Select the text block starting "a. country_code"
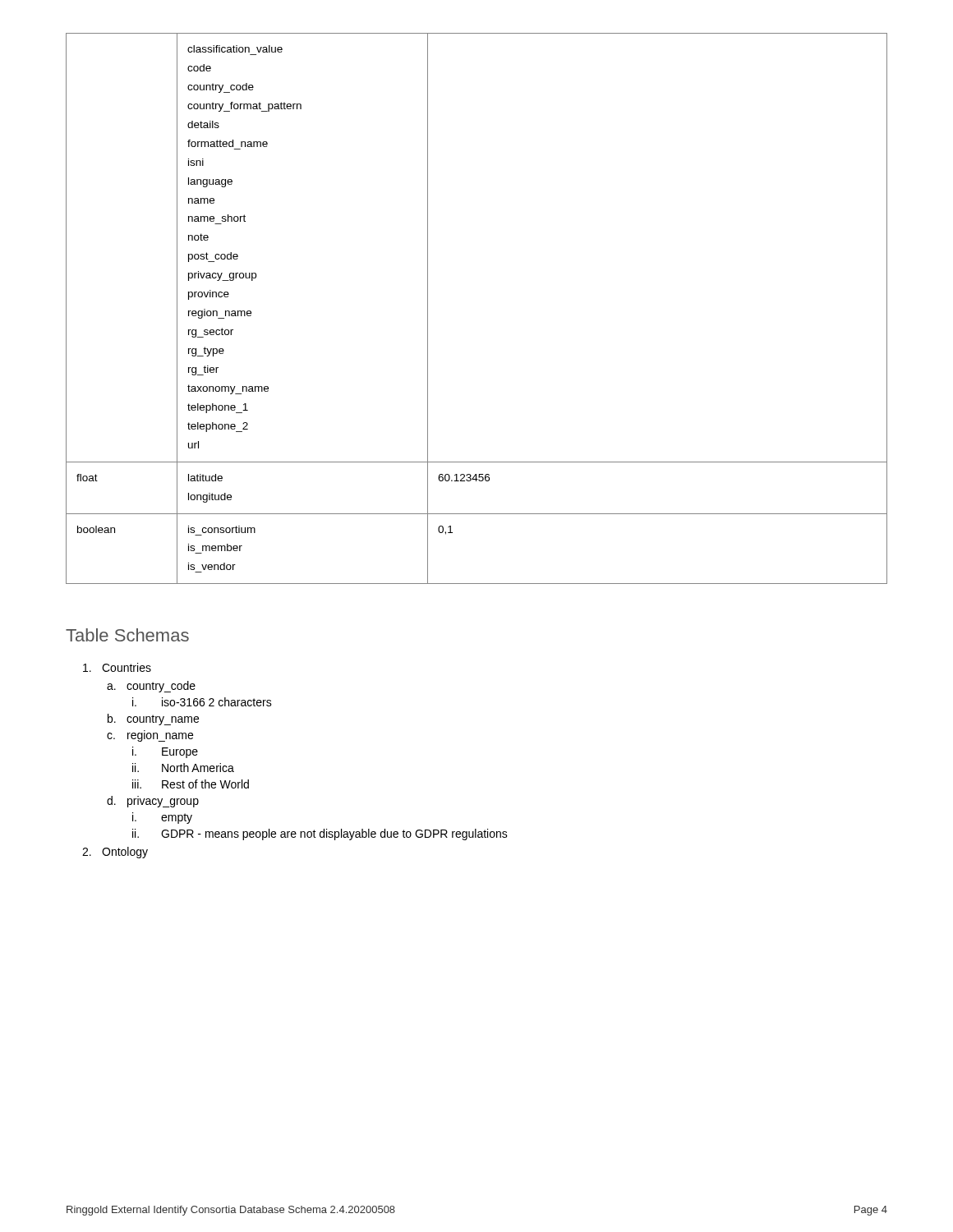The image size is (953, 1232). (x=151, y=686)
